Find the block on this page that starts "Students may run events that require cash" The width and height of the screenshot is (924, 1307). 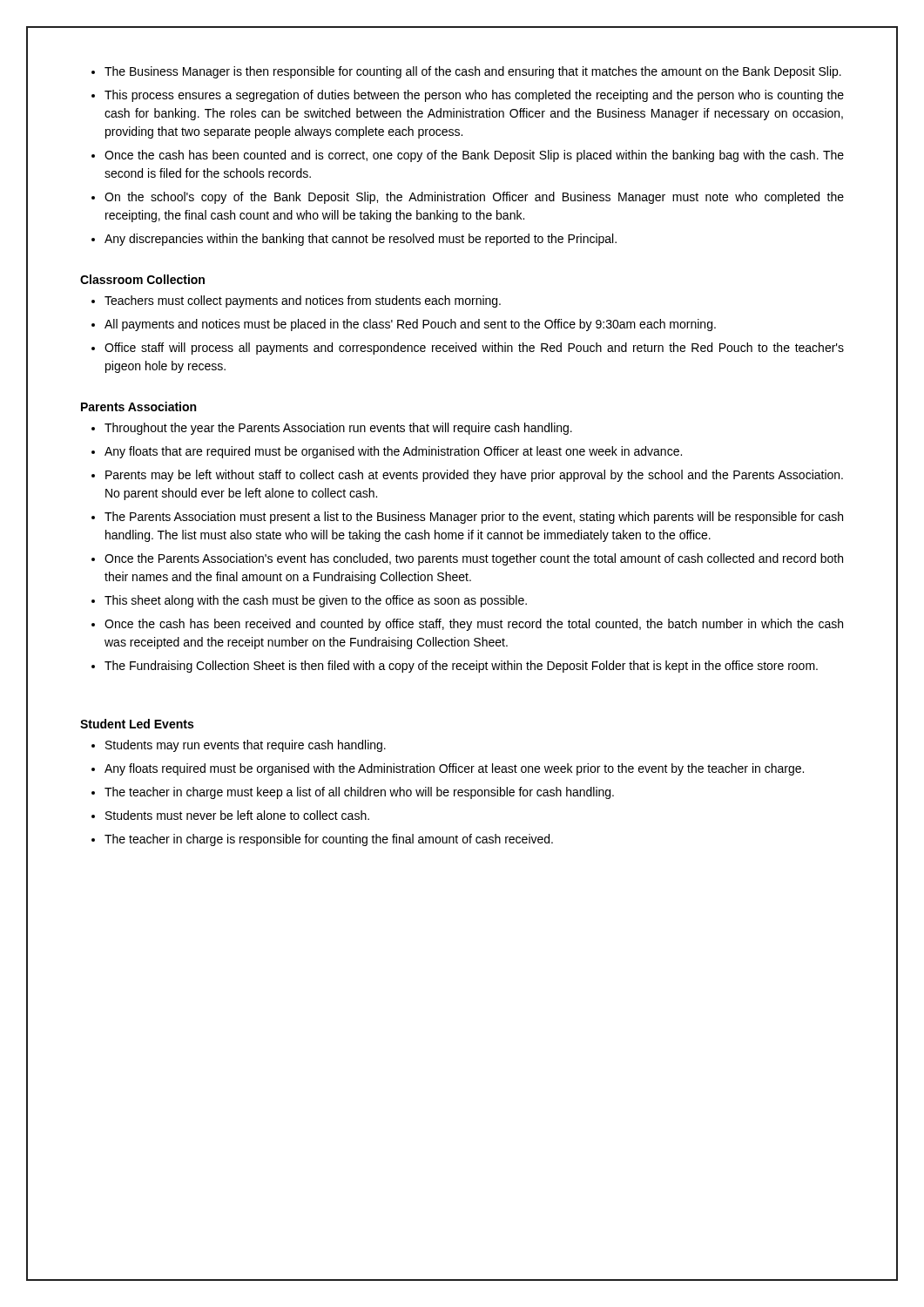[x=246, y=746]
